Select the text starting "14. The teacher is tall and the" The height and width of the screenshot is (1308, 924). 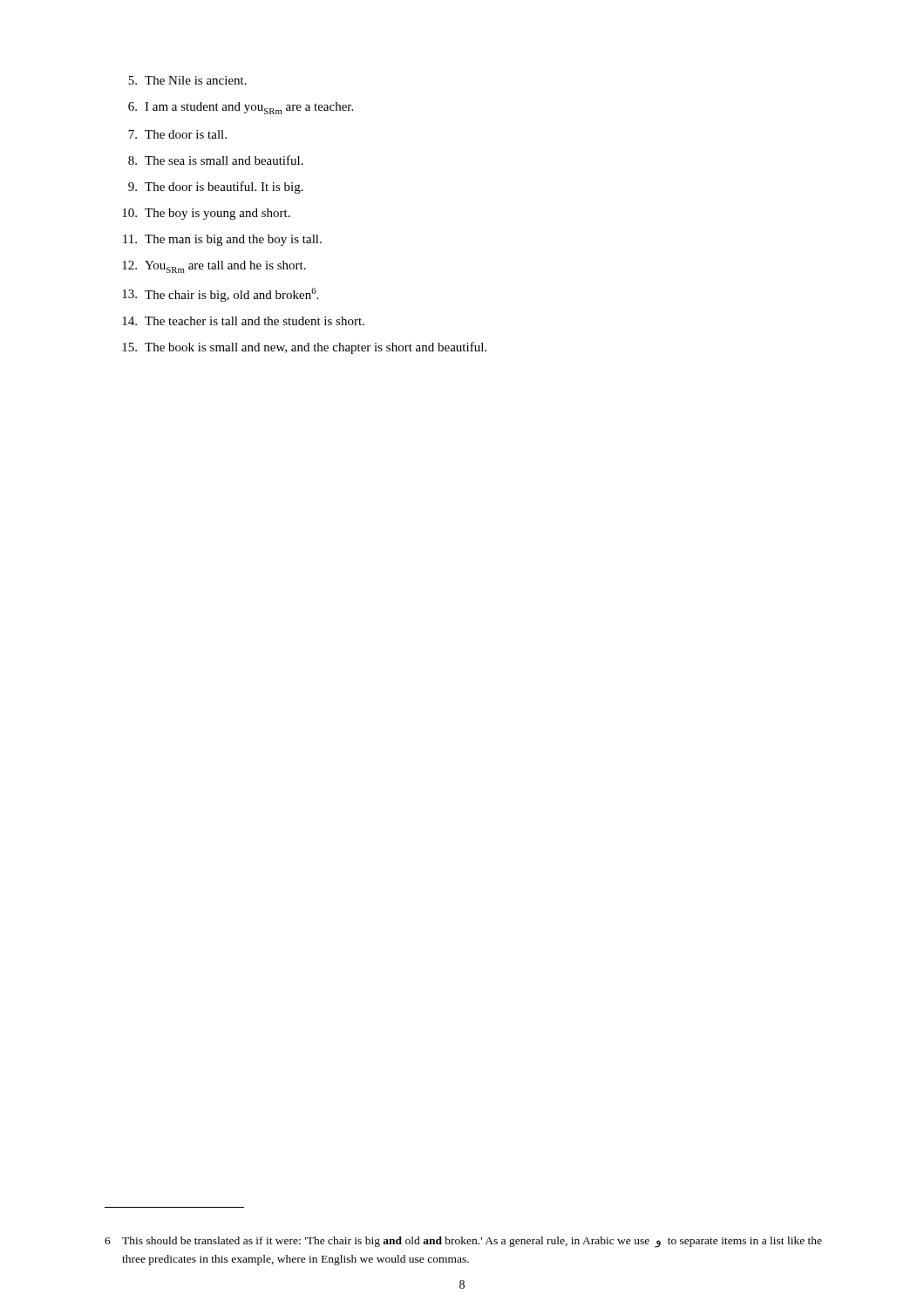243,321
